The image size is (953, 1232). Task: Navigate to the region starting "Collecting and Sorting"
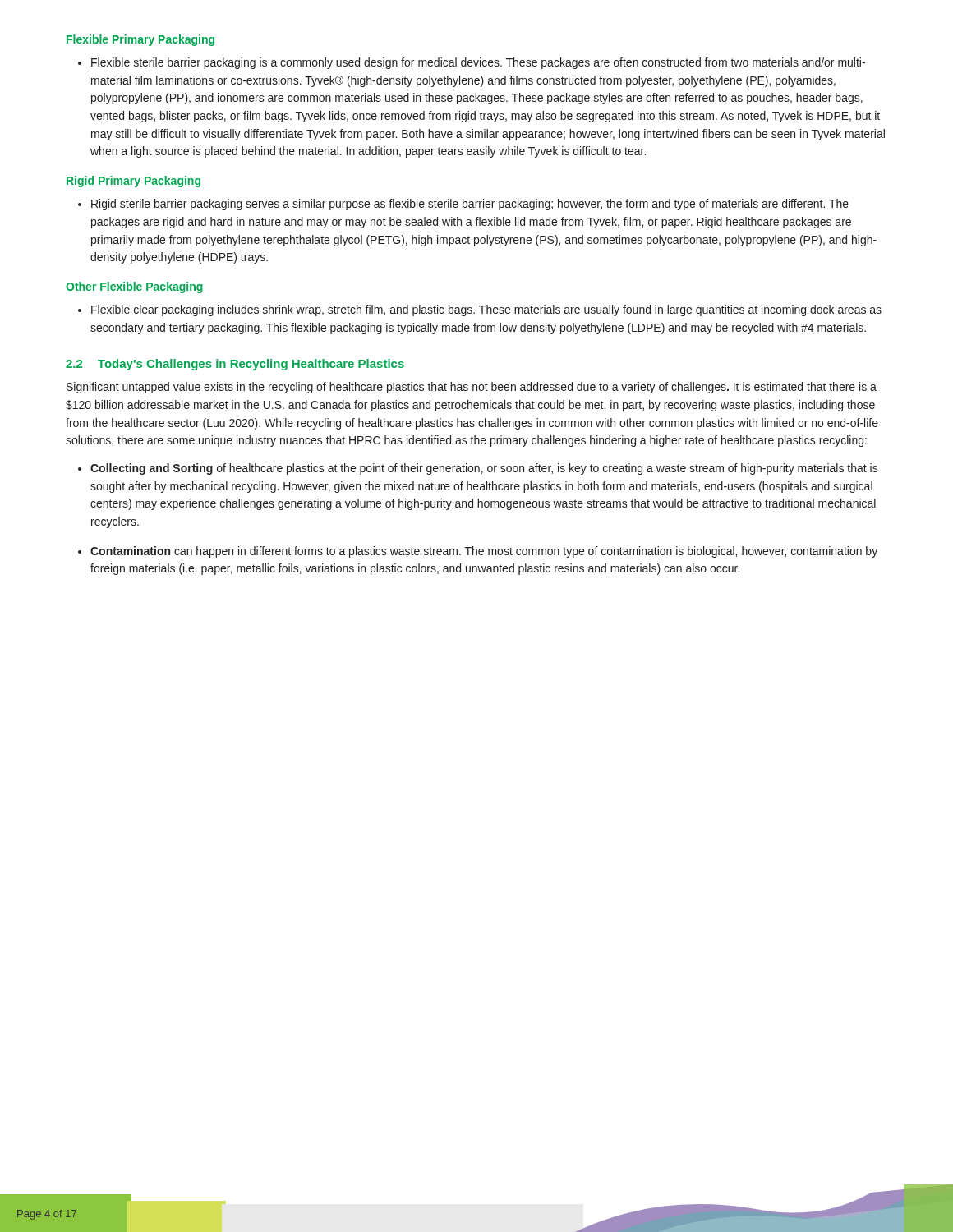point(484,495)
